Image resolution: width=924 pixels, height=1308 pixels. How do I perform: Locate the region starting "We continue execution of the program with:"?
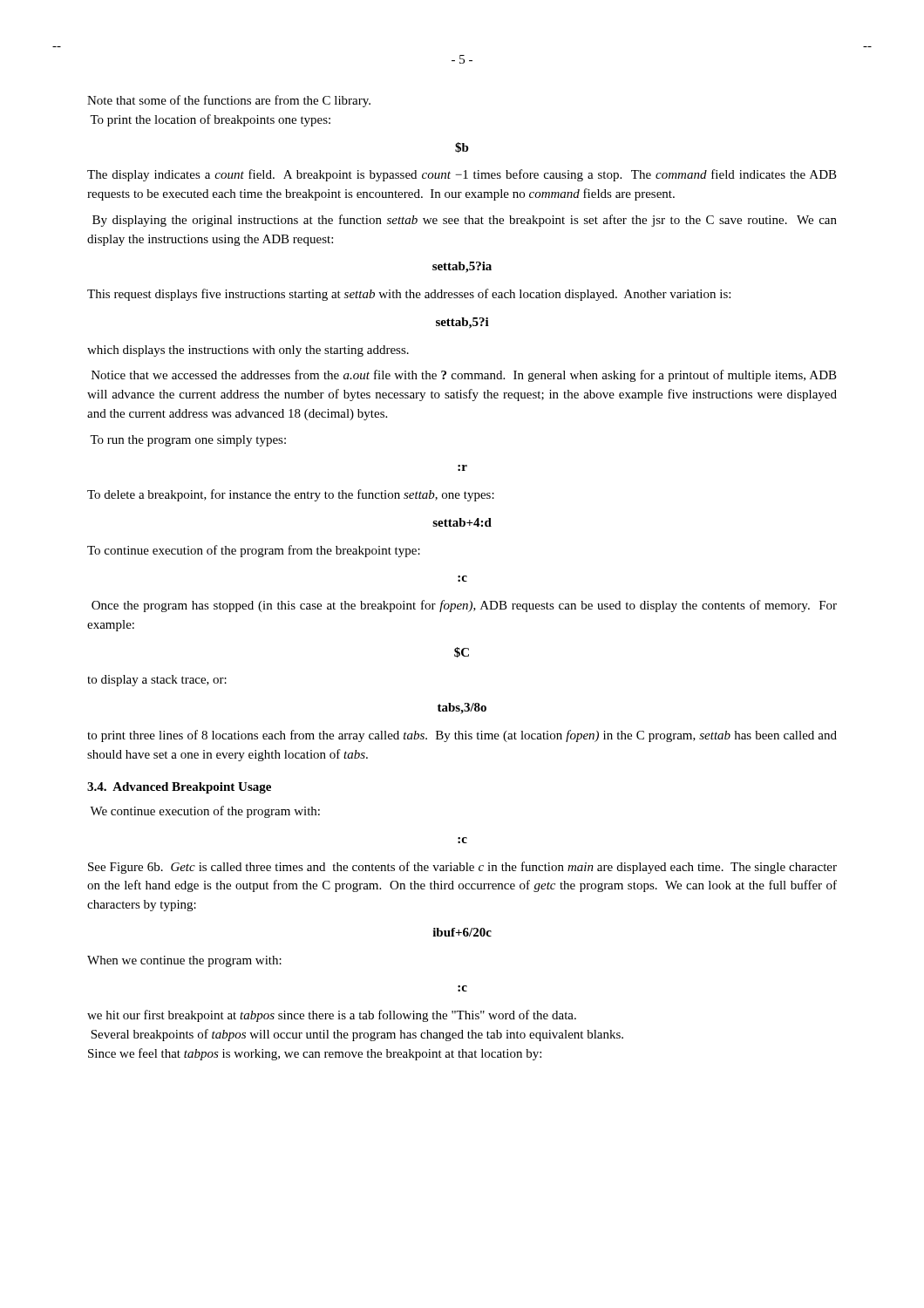click(204, 811)
